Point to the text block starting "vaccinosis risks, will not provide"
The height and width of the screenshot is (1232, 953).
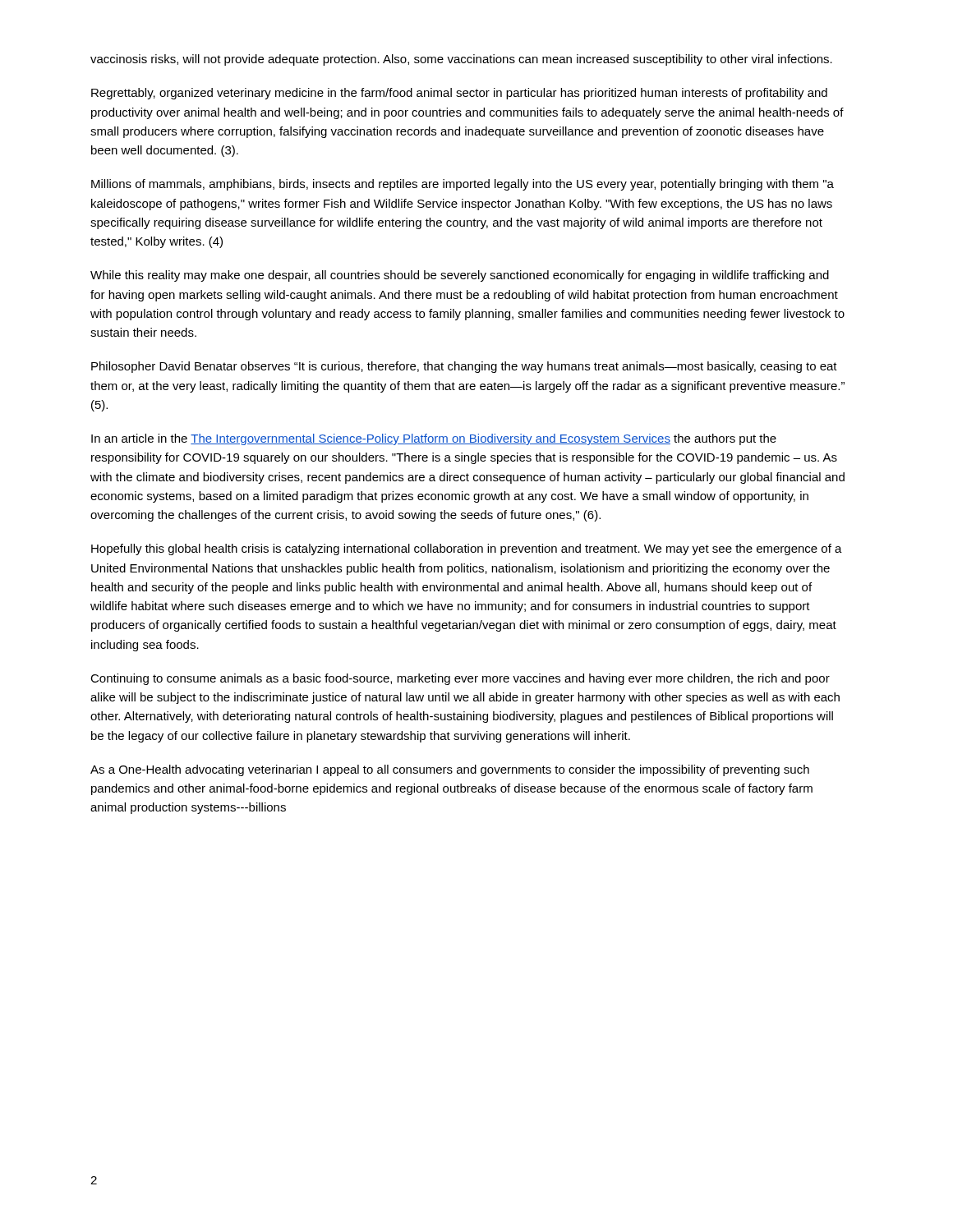pyautogui.click(x=462, y=59)
